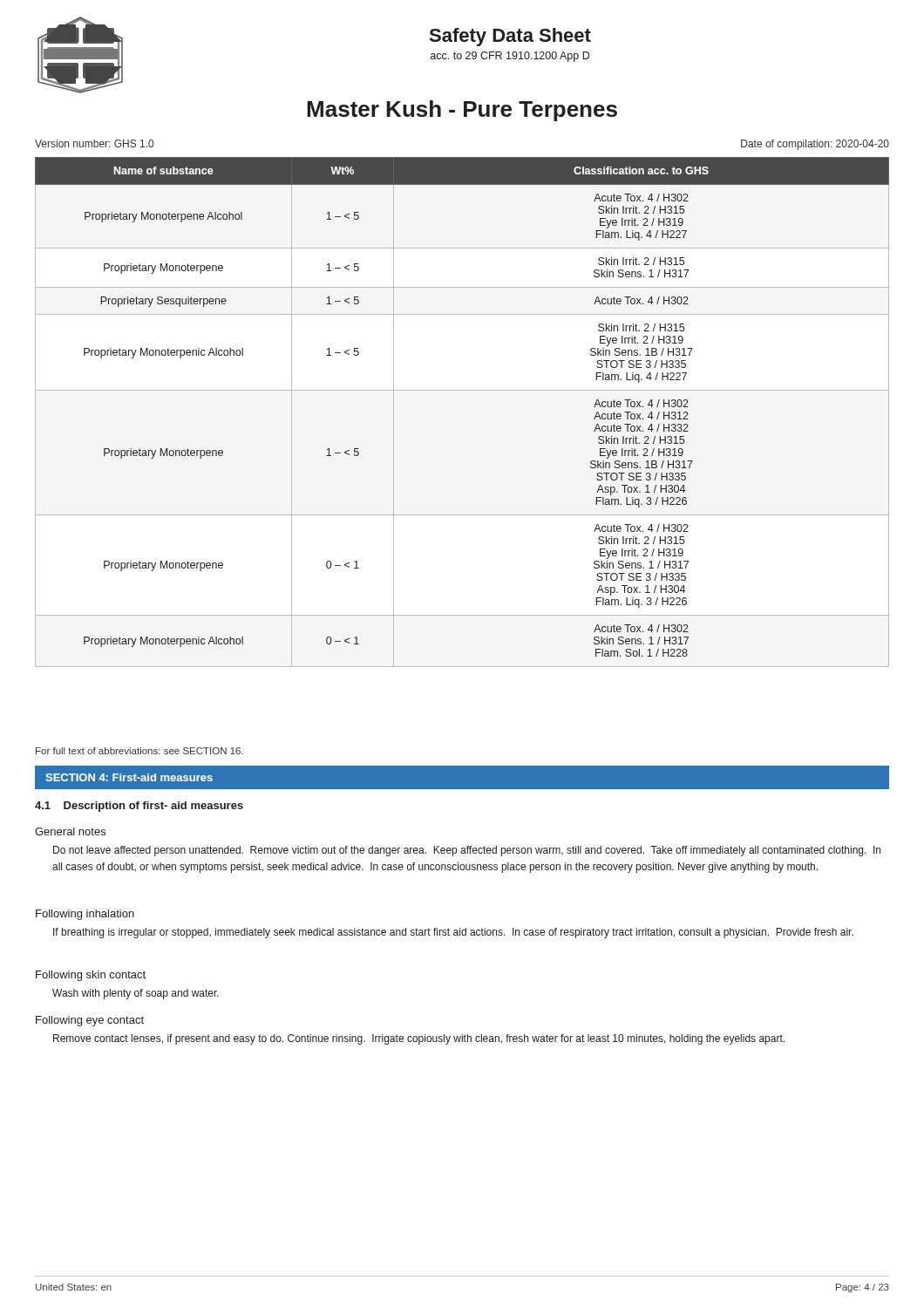924x1308 pixels.
Task: Point to "General notes"
Action: (x=70, y=831)
